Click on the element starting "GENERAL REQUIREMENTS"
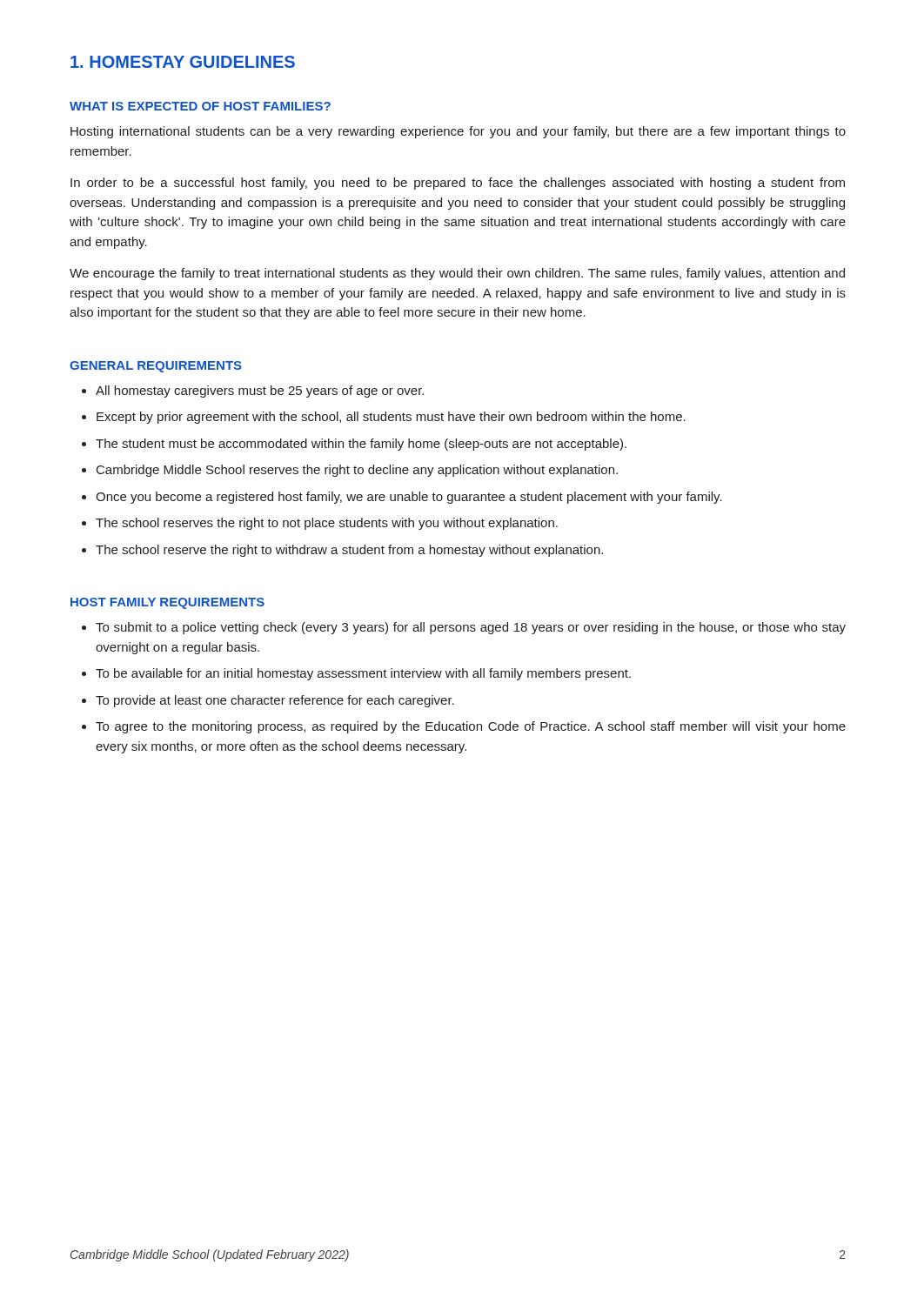Screen dimensions: 1305x924 click(x=156, y=367)
